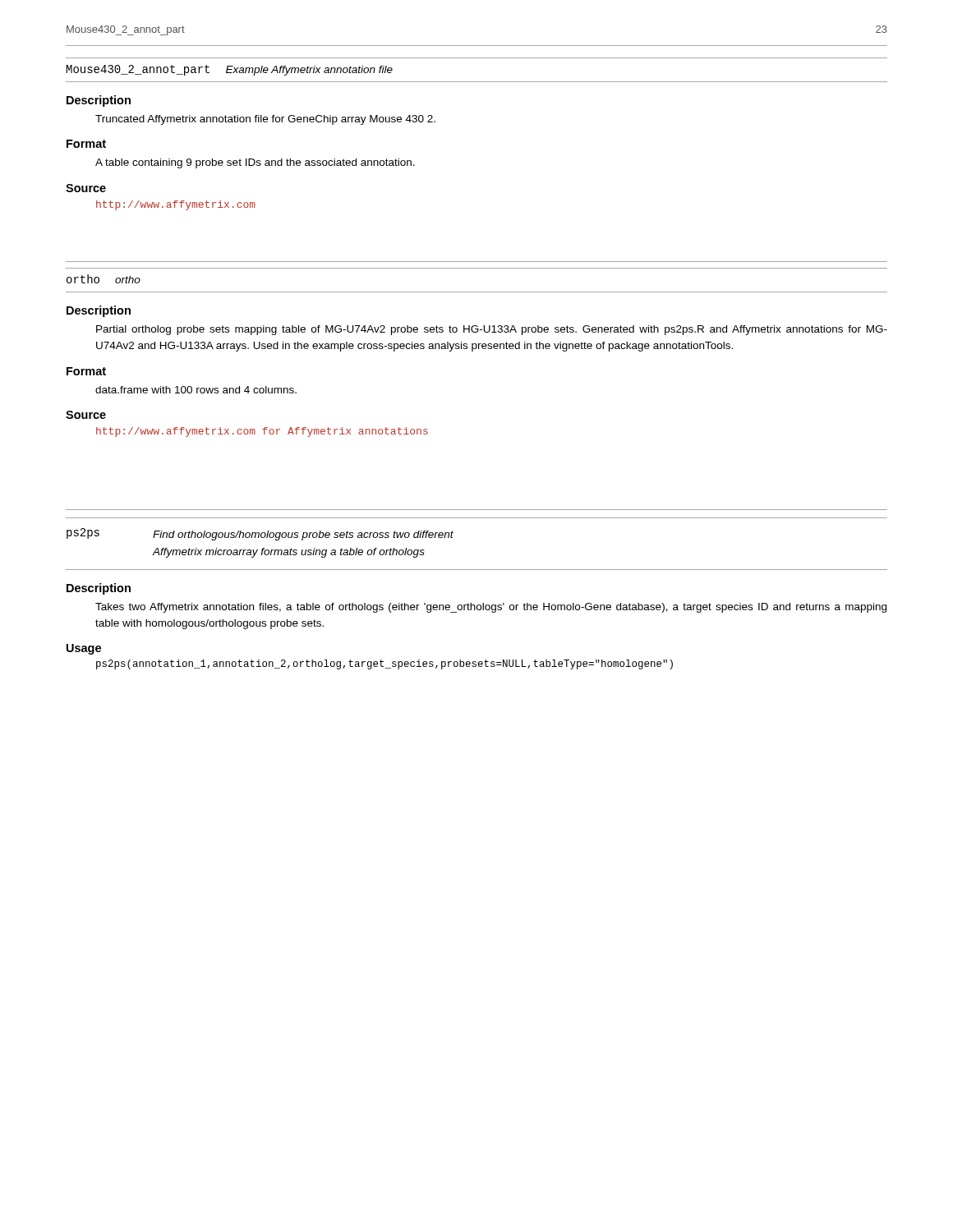
Task: Find the text block starting "Truncated Affymetrix annotation file for GeneChip array"
Action: coord(266,119)
